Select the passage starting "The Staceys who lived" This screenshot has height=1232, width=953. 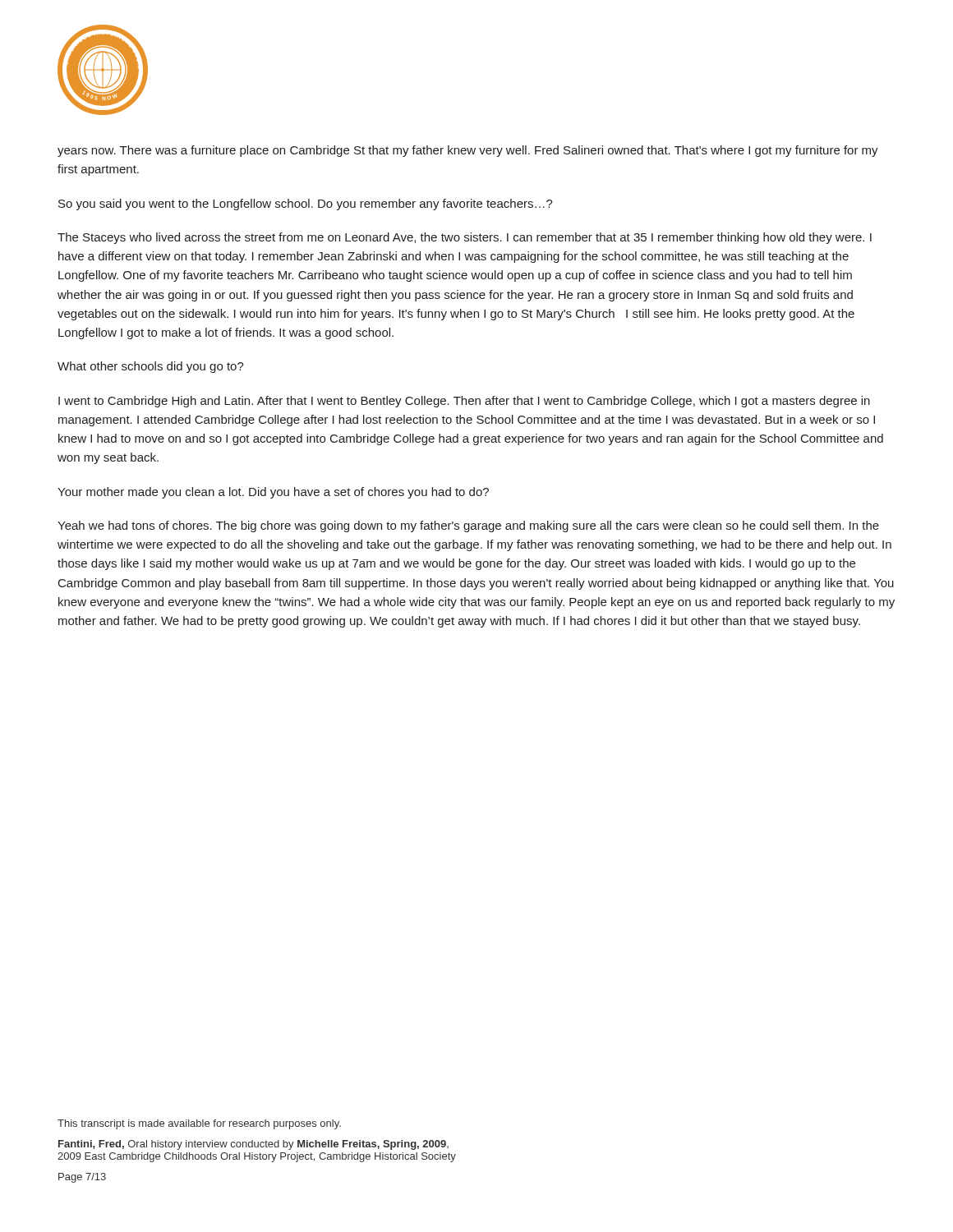pyautogui.click(x=465, y=284)
